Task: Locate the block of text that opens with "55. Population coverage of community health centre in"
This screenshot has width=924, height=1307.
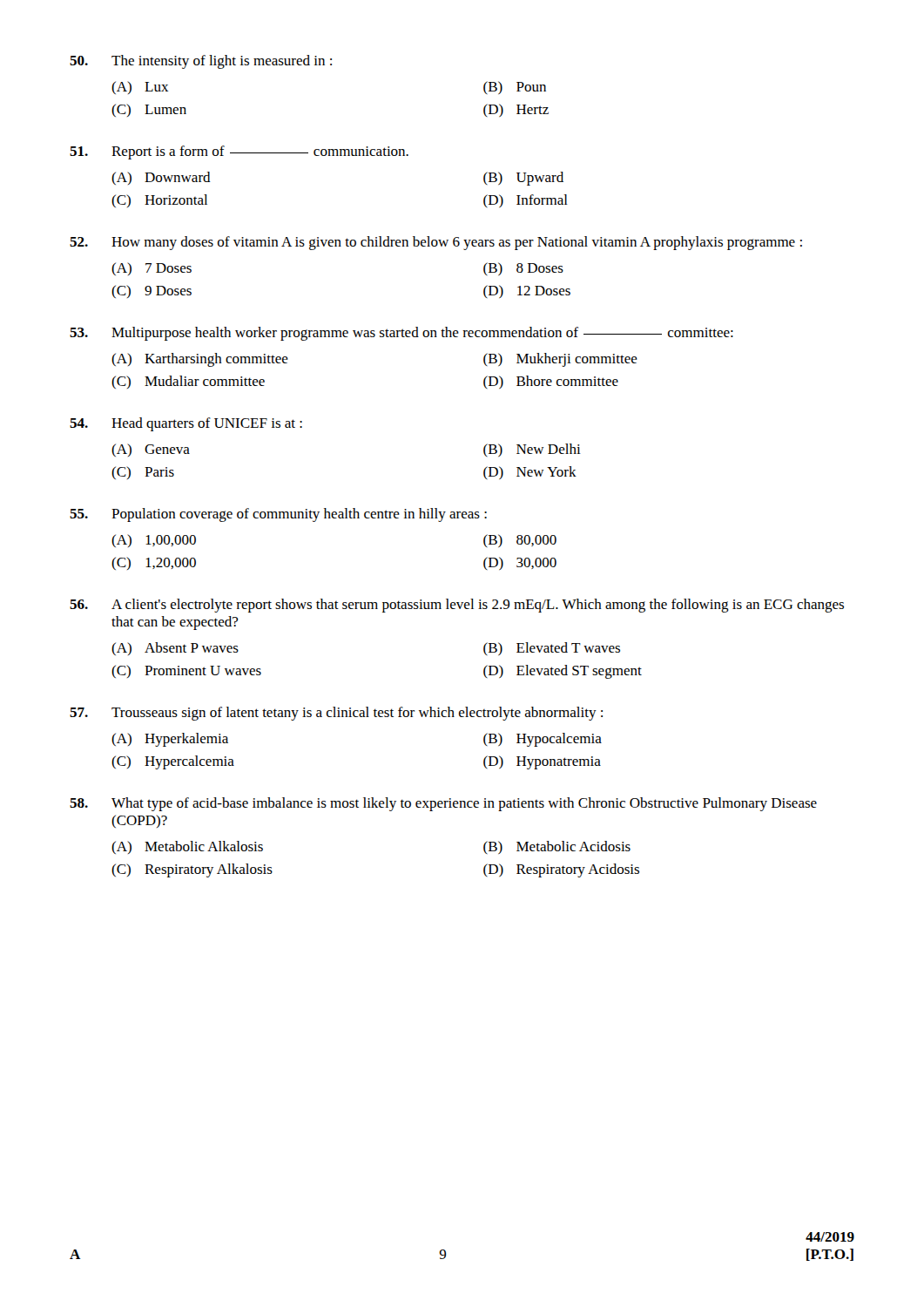Action: click(278, 515)
